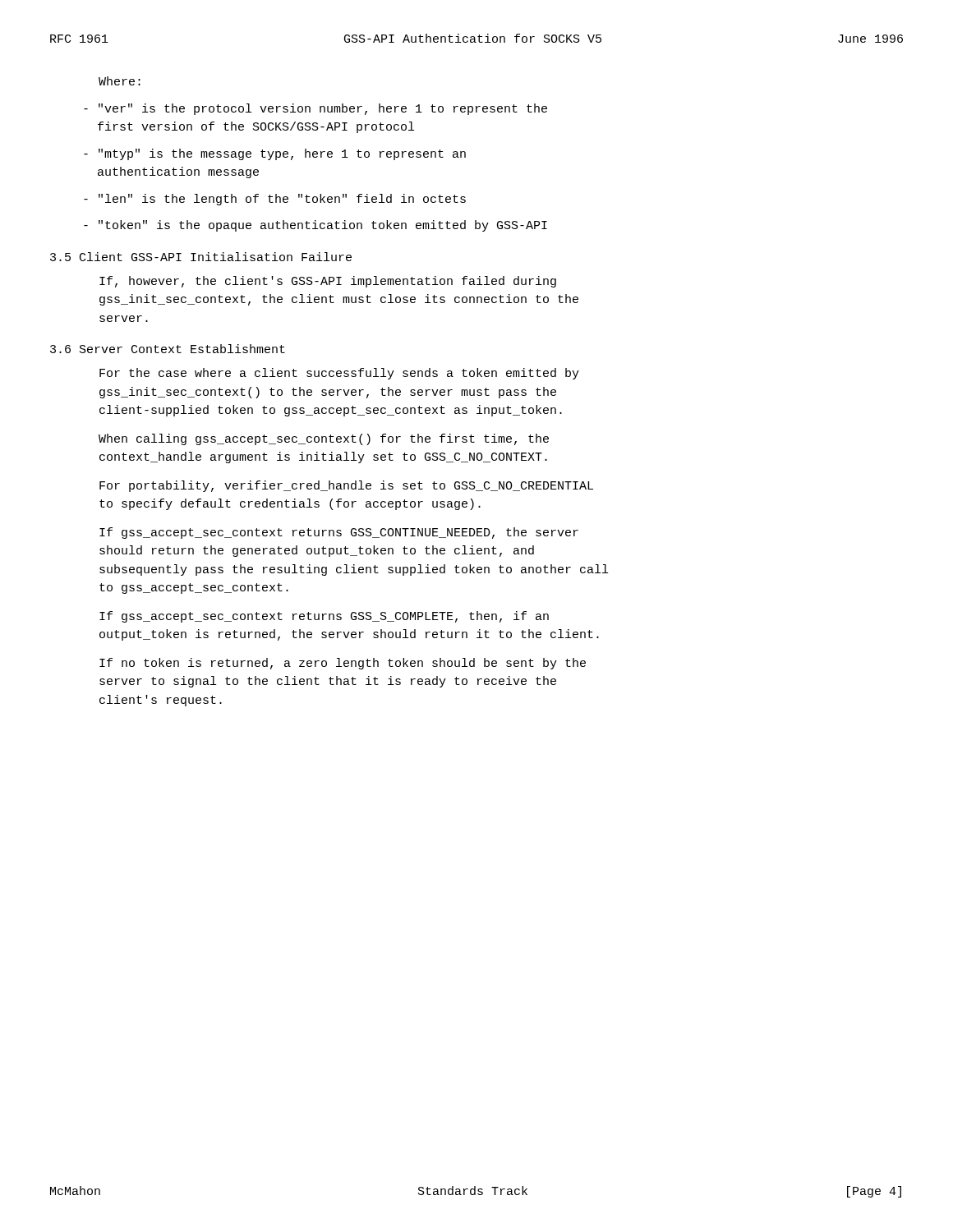Select the block starting "For the case where a client"
Viewport: 953px width, 1232px height.
pyautogui.click(x=339, y=393)
